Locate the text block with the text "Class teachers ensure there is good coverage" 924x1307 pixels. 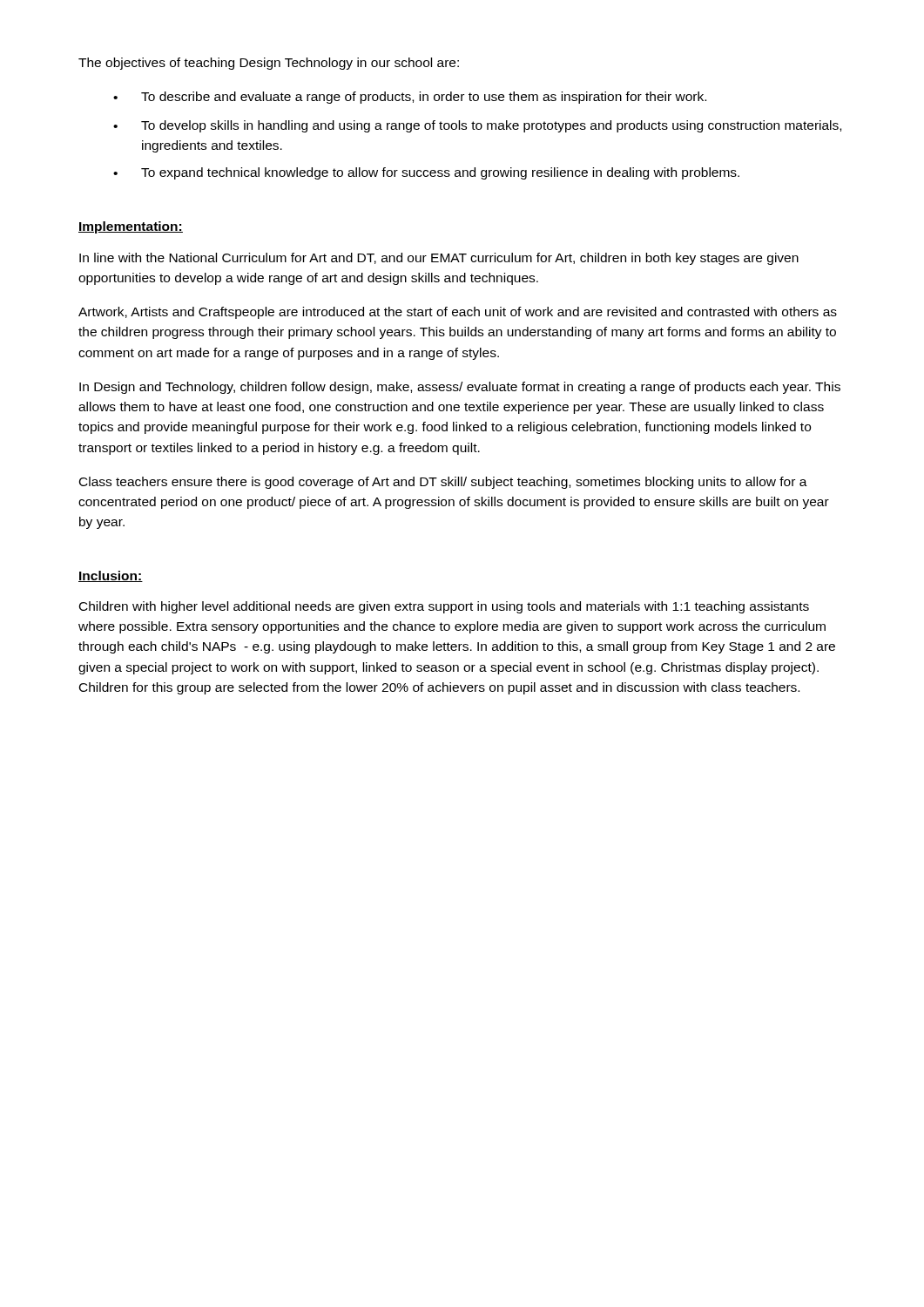[454, 501]
